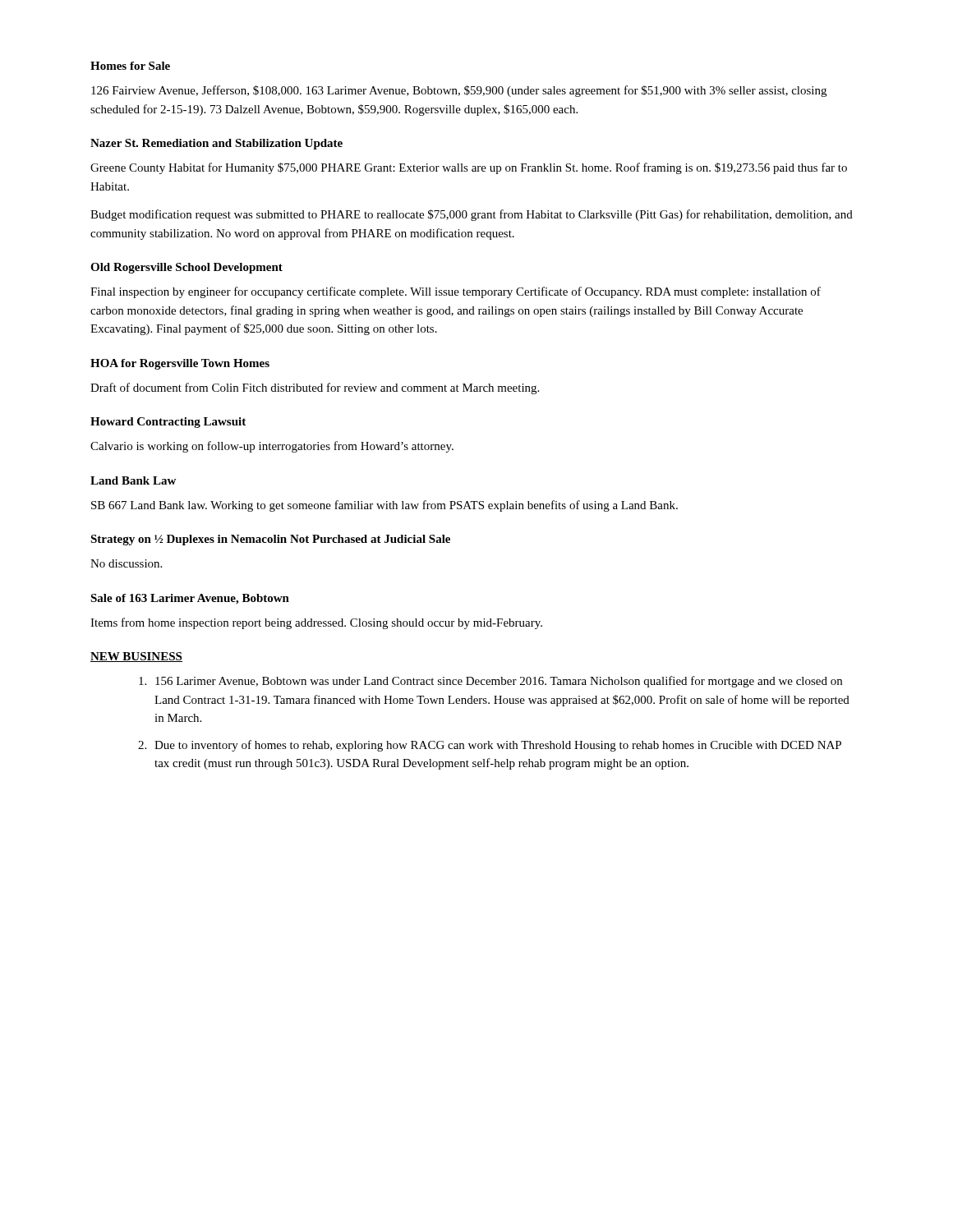This screenshot has height=1232, width=953.
Task: Click on the text block that says "126 Fairview Avenue, Jefferson, $108,000."
Action: [x=459, y=100]
